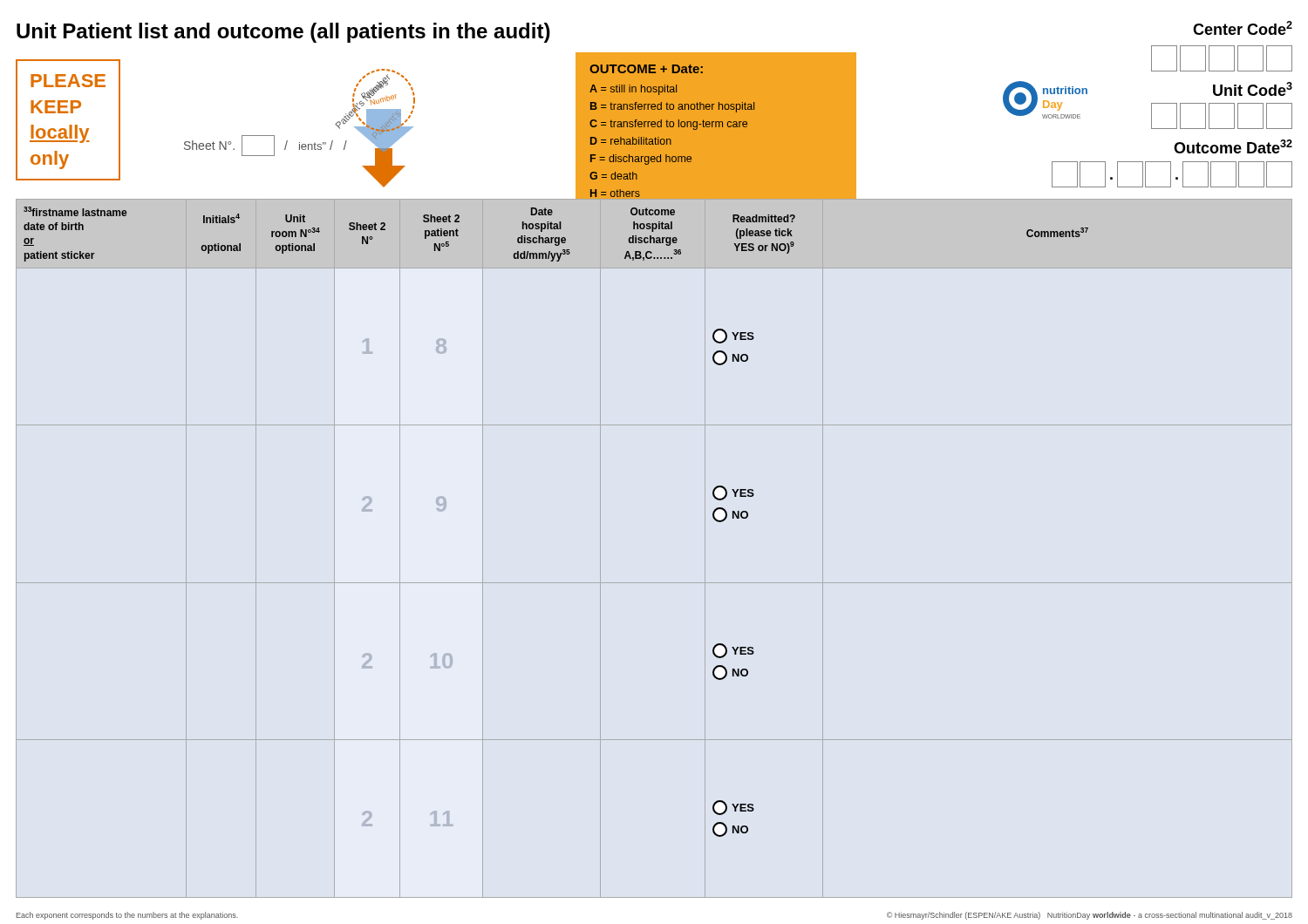
Task: Find the schematic
Action: [384, 122]
